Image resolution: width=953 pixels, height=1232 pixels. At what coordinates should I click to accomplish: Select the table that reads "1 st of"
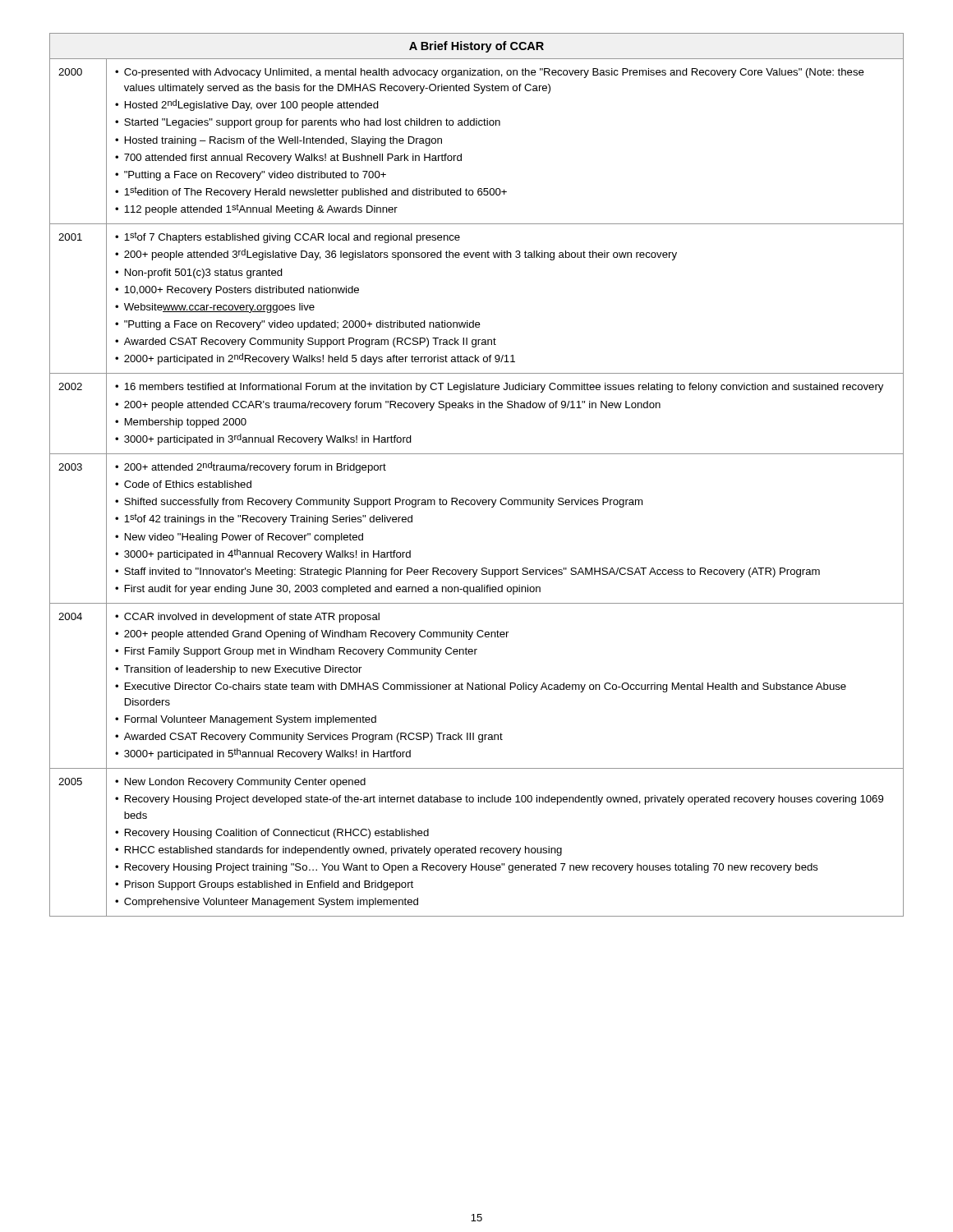[476, 475]
